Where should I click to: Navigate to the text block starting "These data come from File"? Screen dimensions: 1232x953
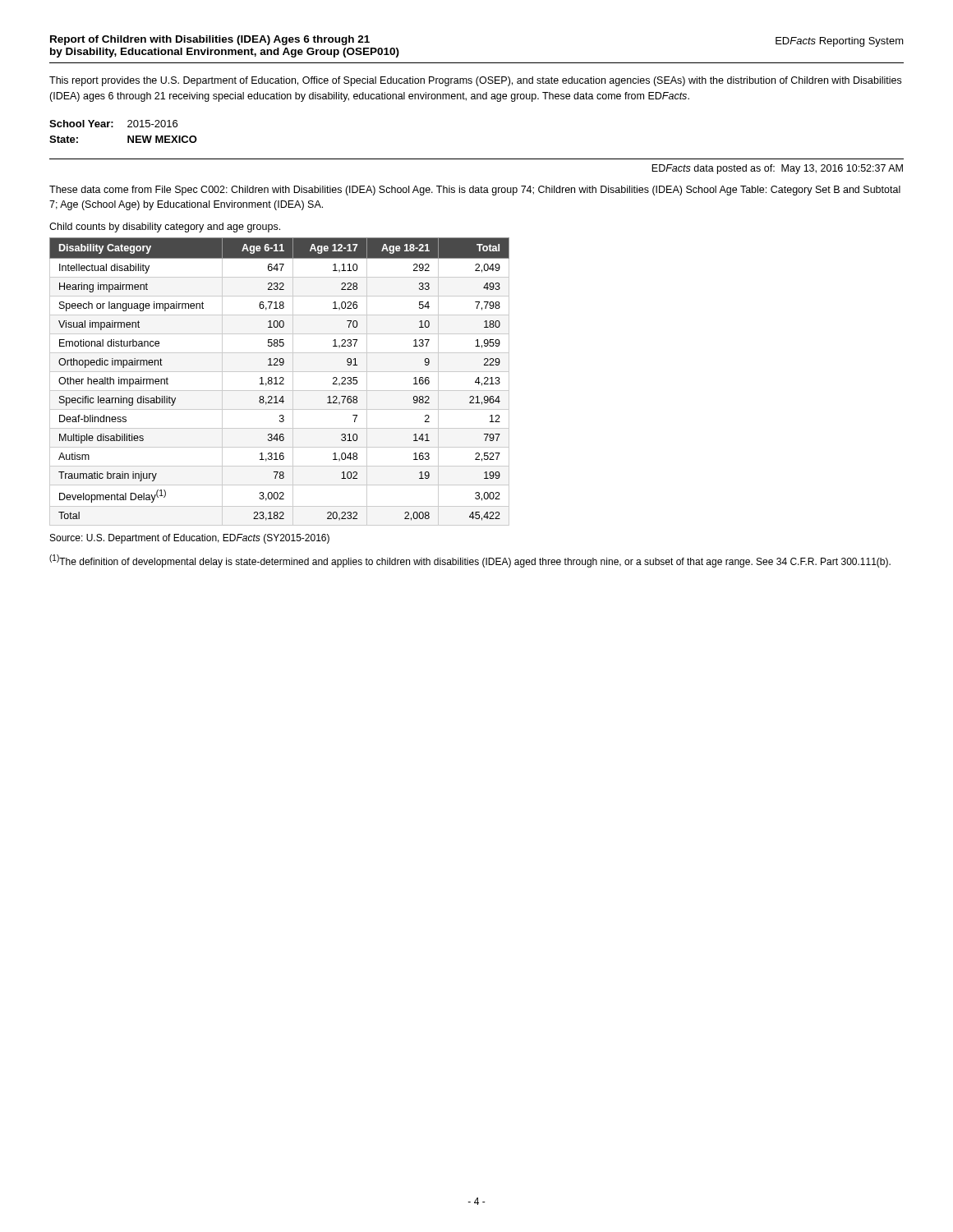(x=475, y=197)
